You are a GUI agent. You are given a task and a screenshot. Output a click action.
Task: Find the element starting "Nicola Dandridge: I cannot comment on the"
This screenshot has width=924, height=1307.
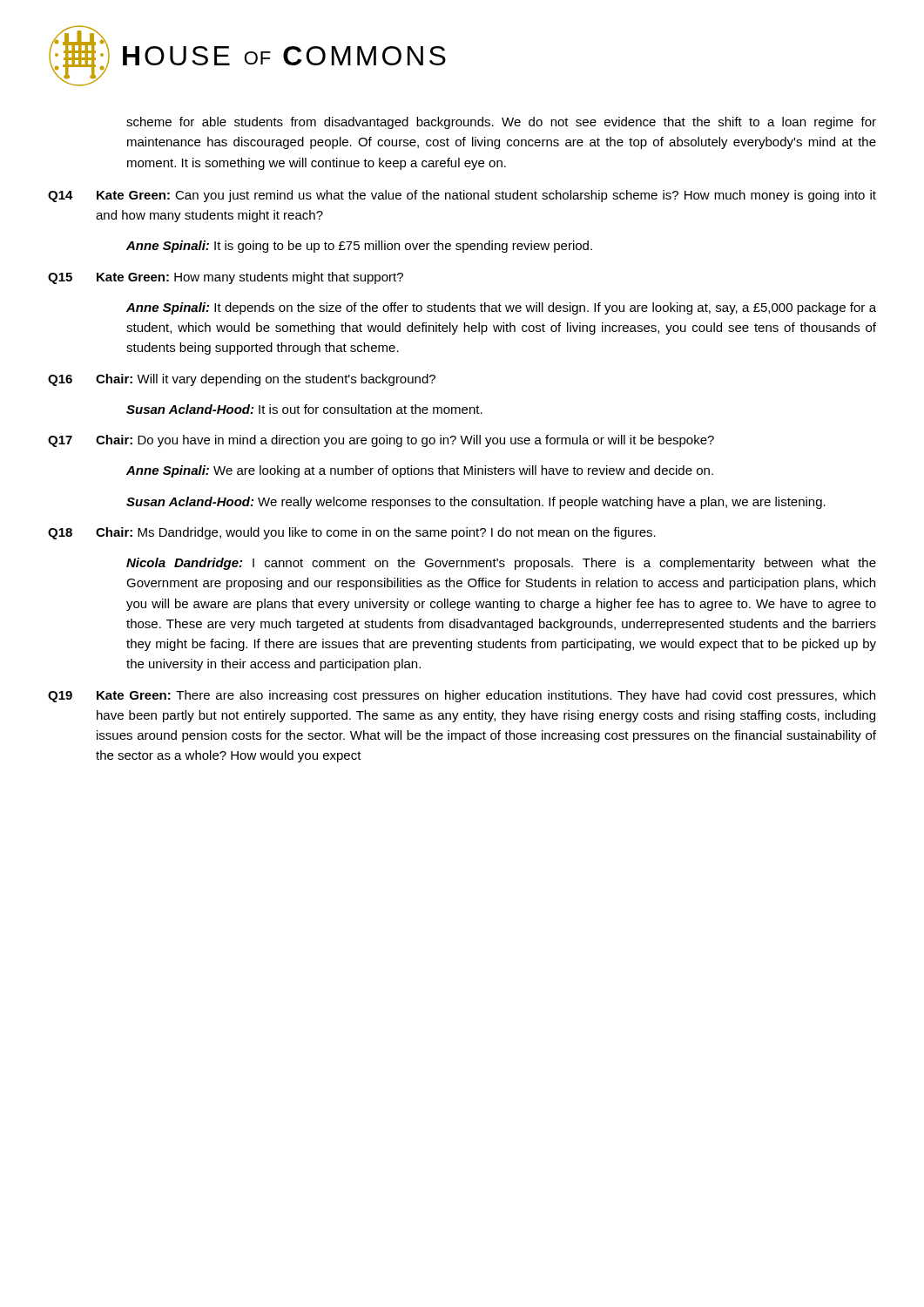pos(501,613)
